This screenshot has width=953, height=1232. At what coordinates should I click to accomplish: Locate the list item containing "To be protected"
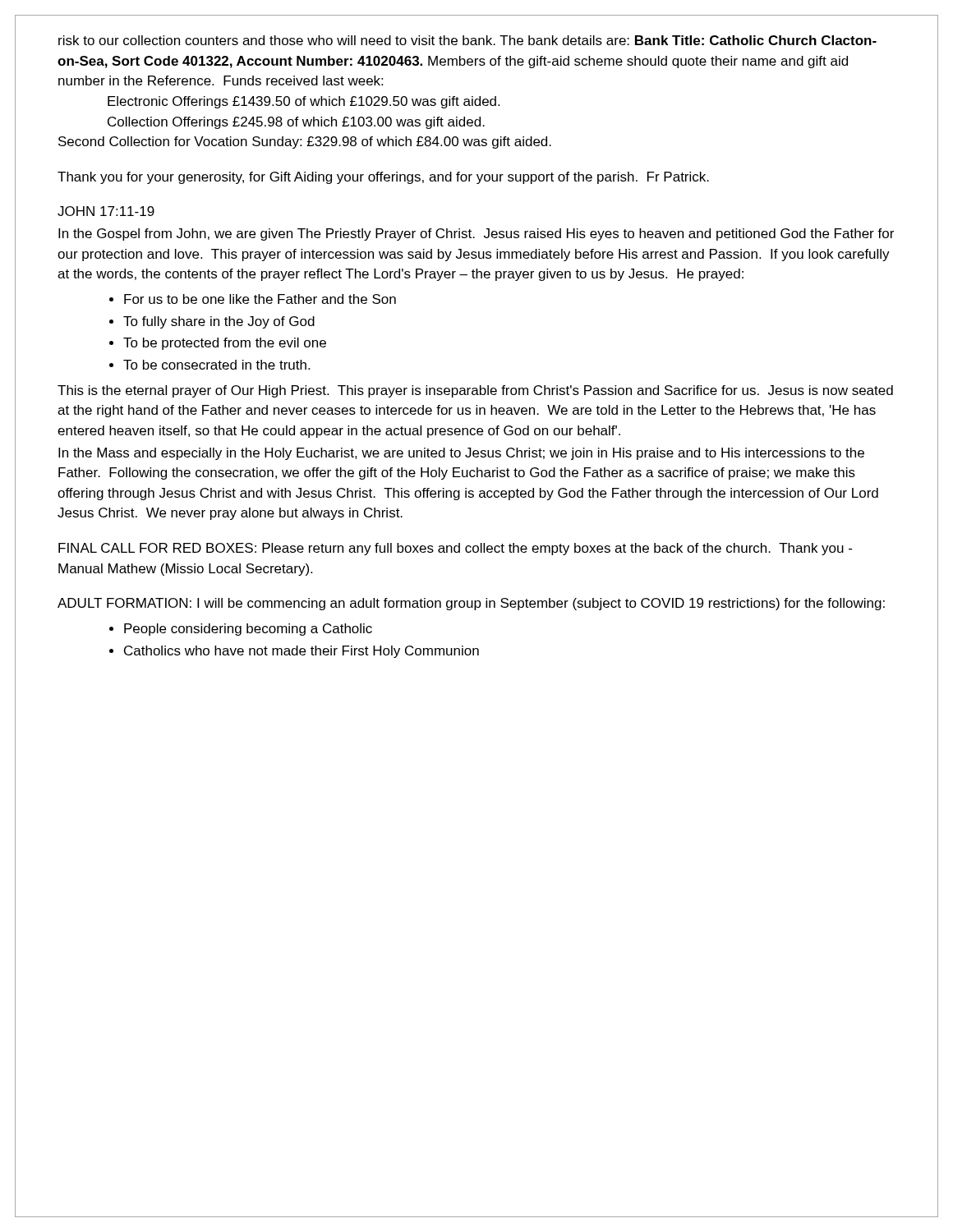point(225,343)
